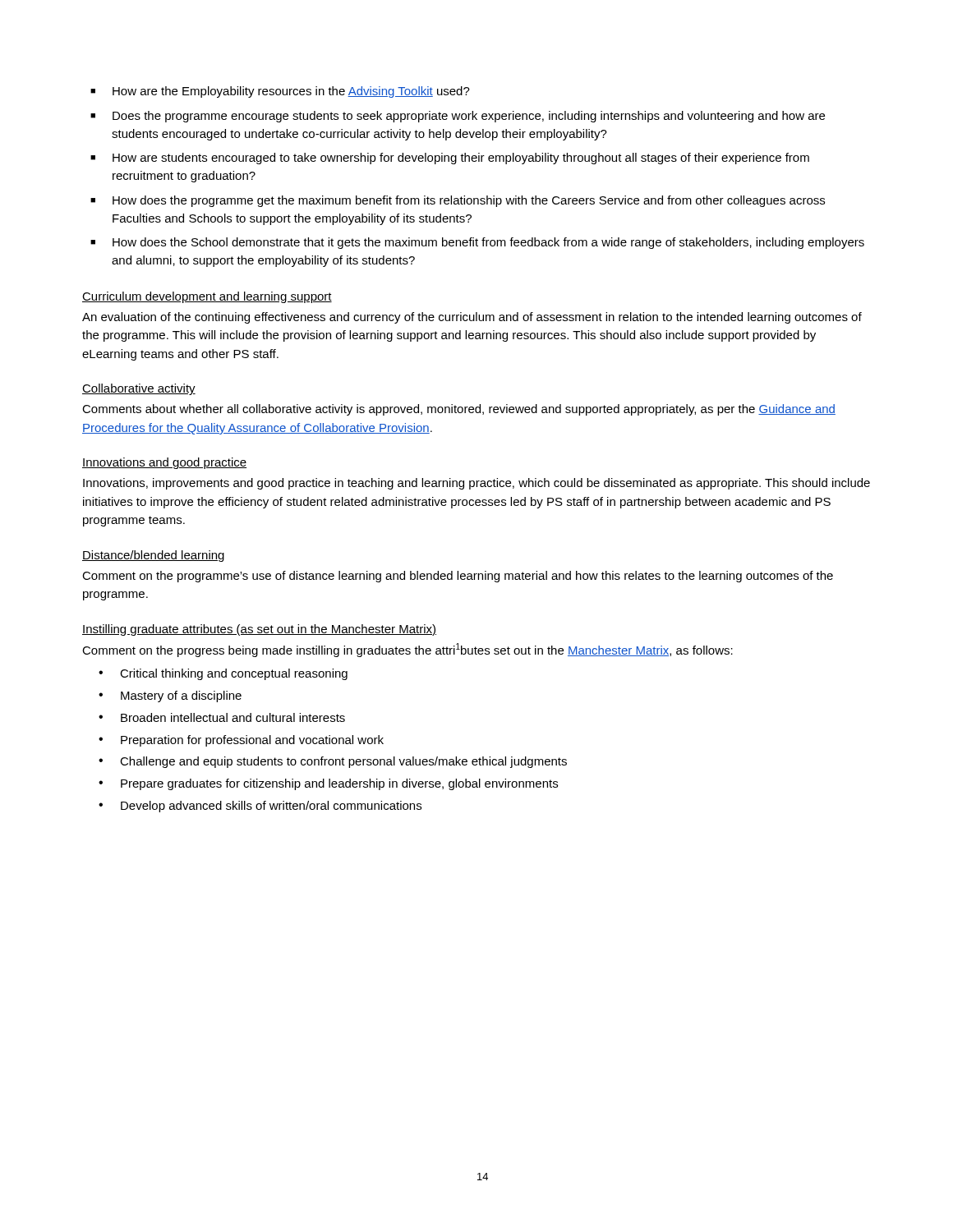
Task: Locate the list item with the text "• Critical thinking and conceptual reasoning"
Action: 223,674
